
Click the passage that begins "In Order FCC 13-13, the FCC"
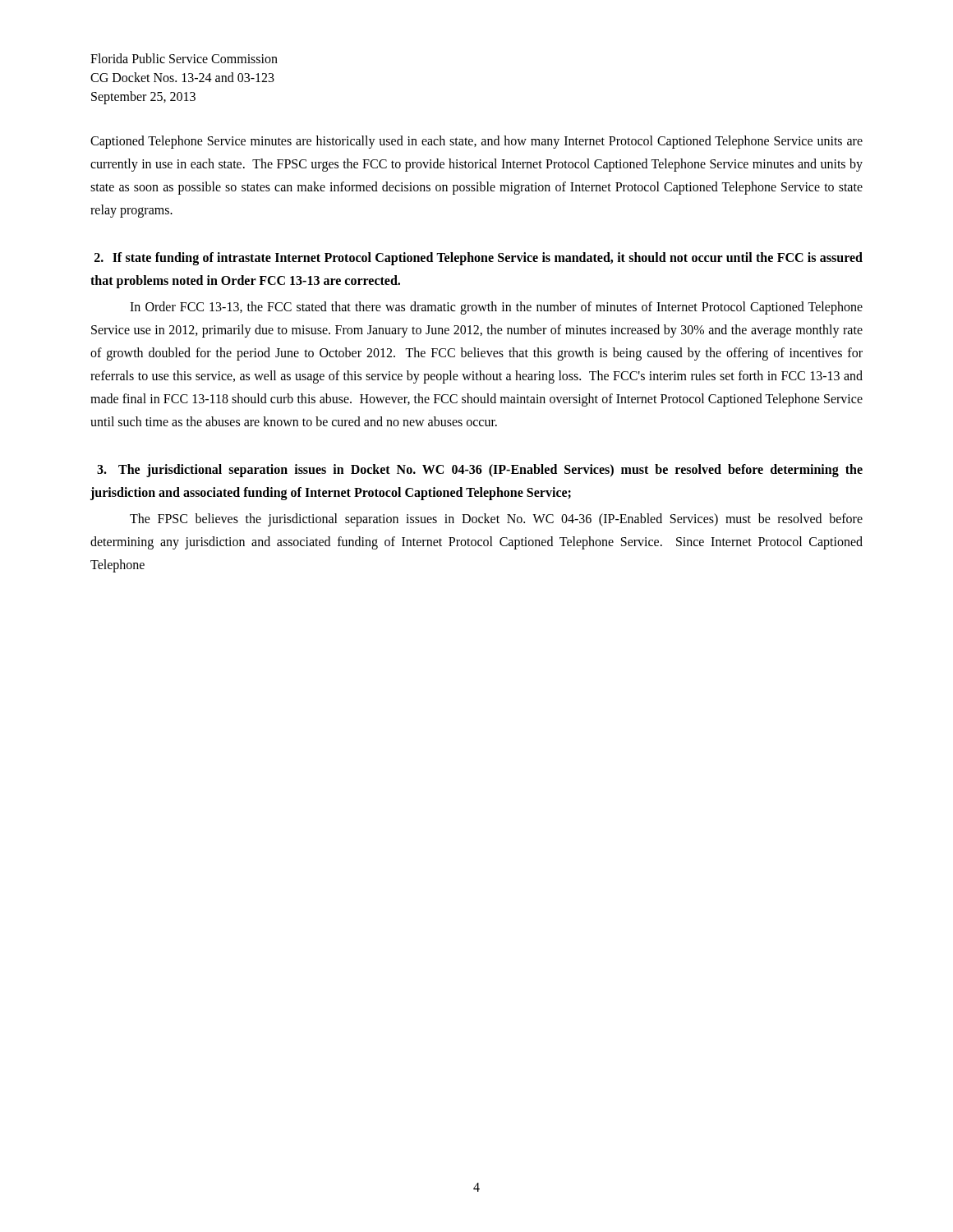coord(476,364)
